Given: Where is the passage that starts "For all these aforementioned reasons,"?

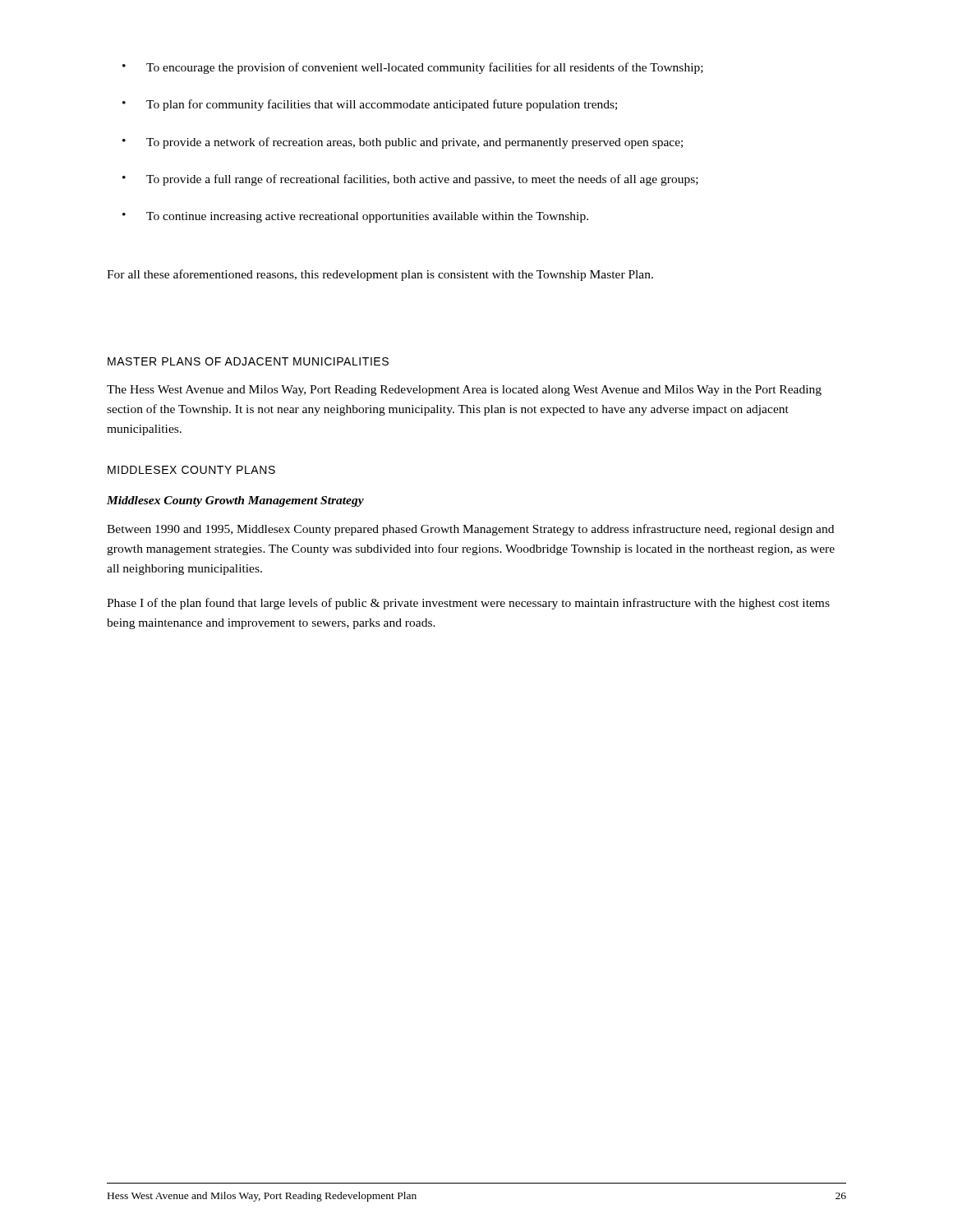Looking at the screenshot, I should (380, 274).
